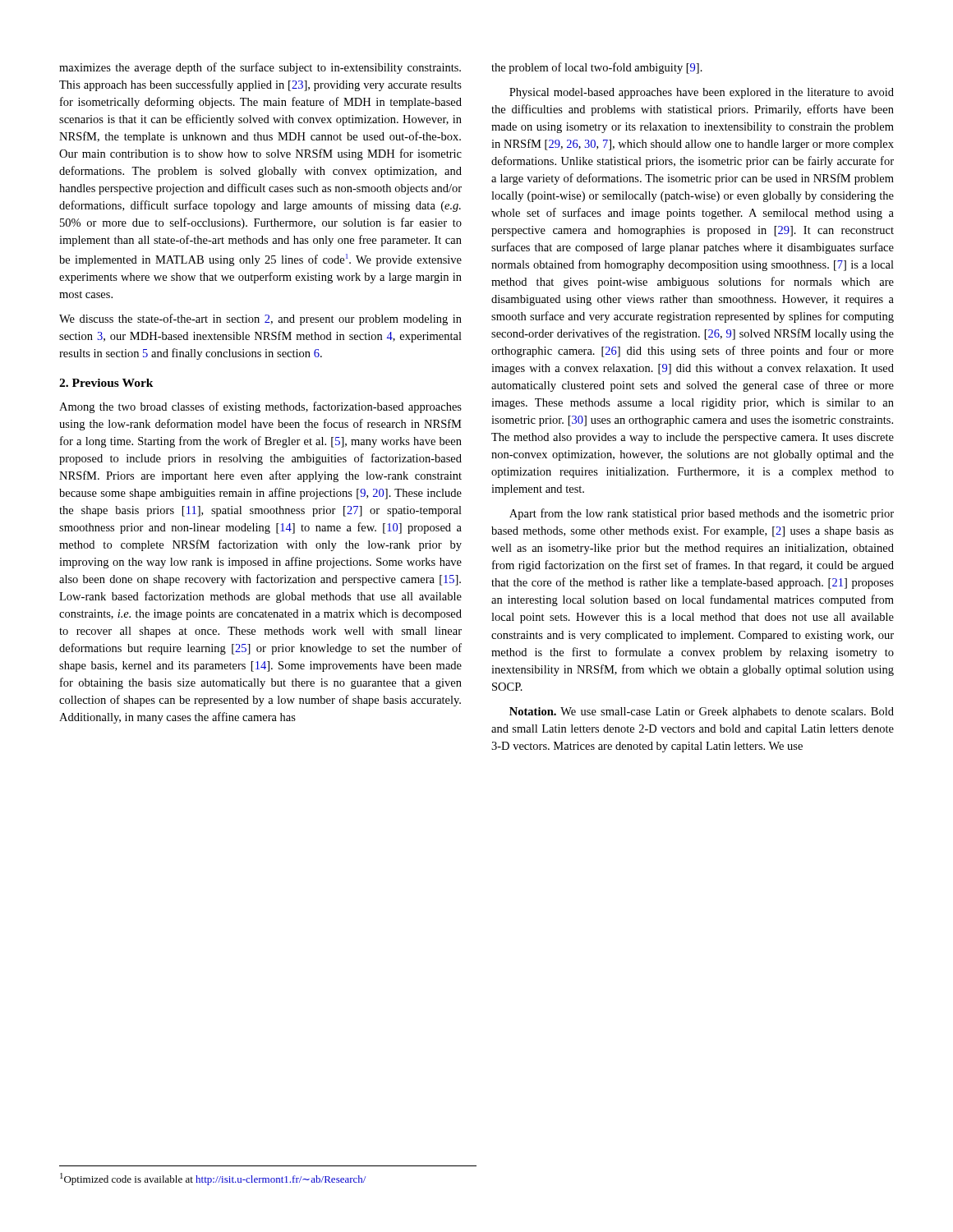
Task: Locate the block of text that opens with "We discuss the state-of-the-art in"
Action: click(260, 336)
